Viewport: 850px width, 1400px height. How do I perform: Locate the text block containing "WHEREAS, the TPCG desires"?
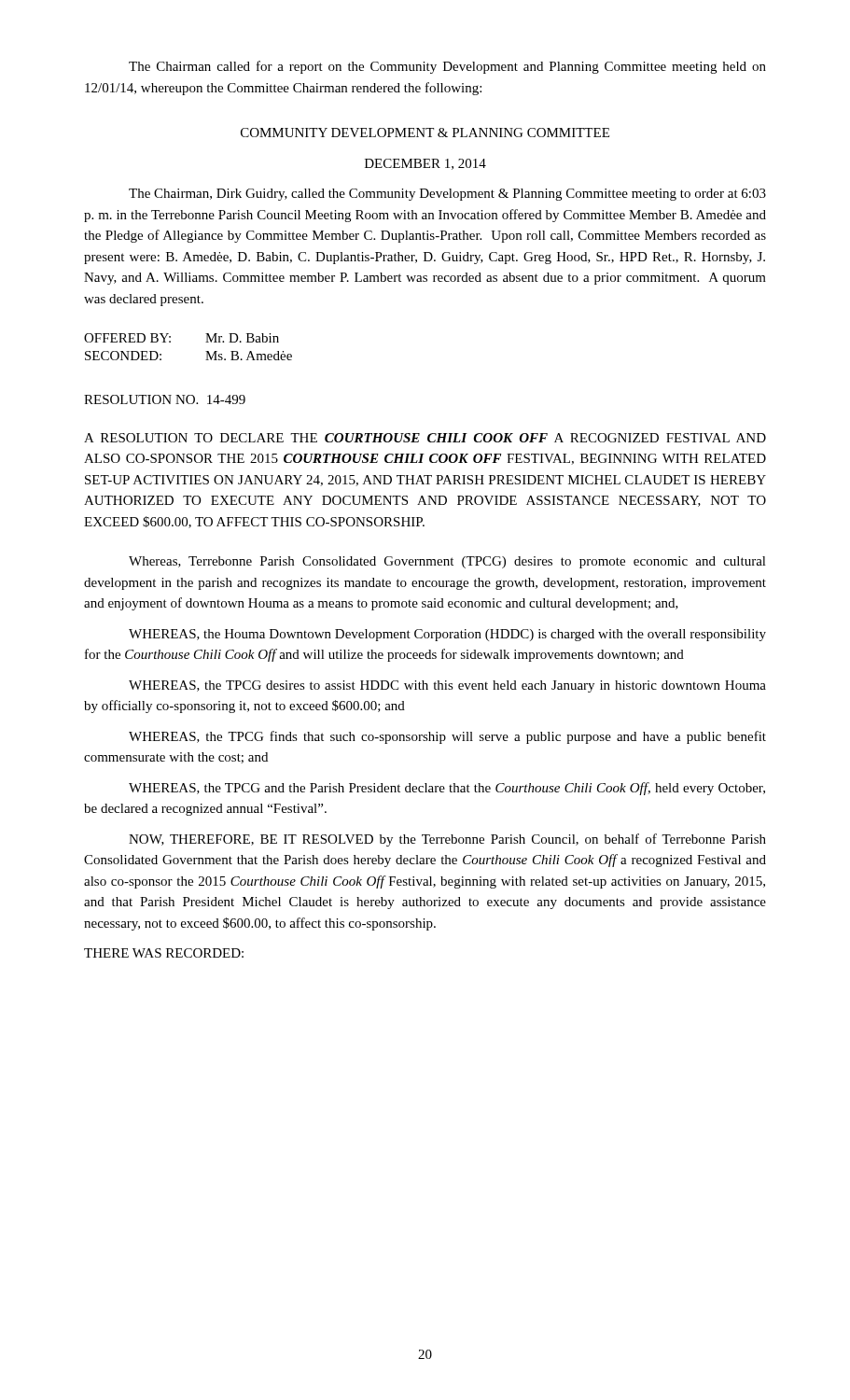425,695
